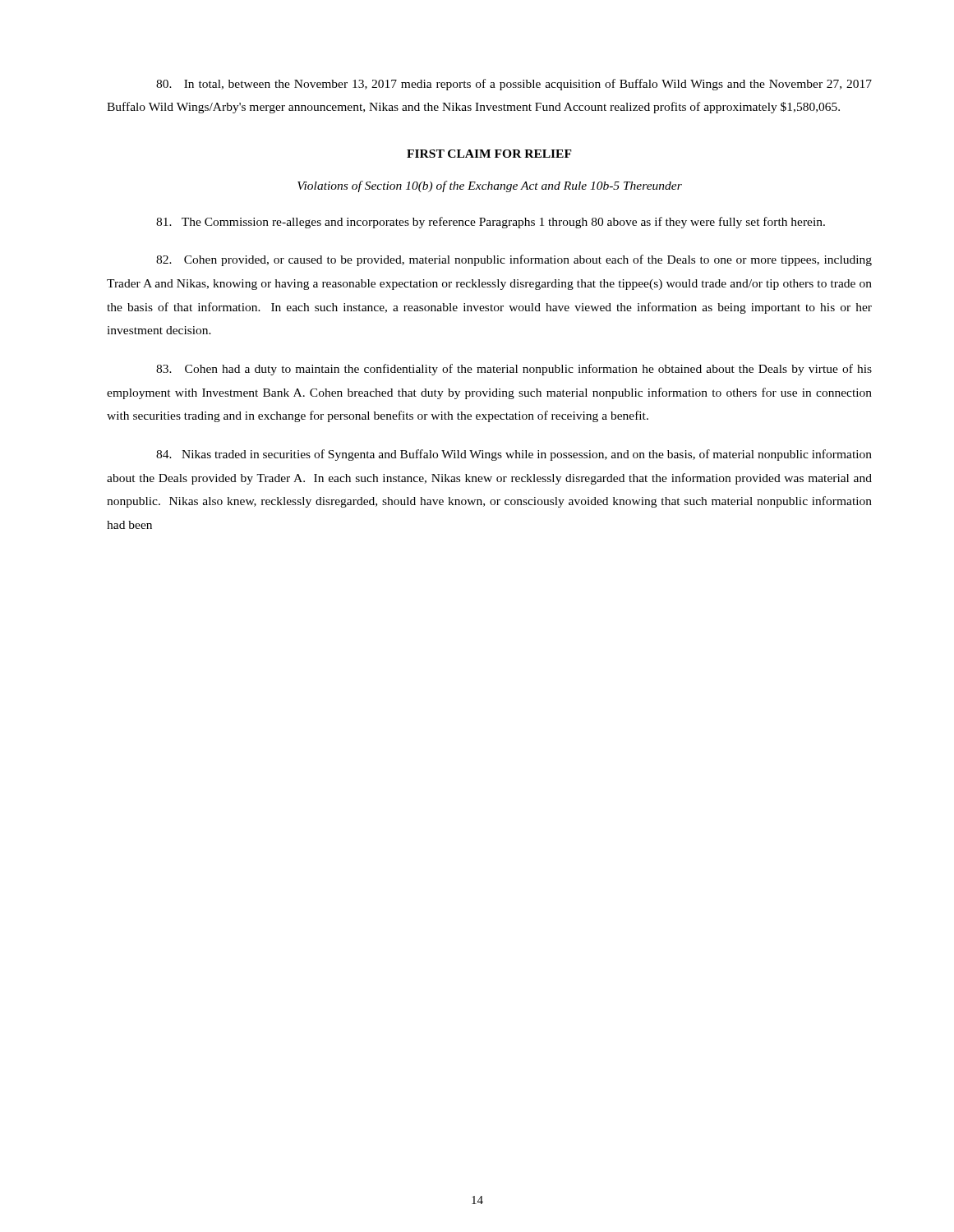This screenshot has width=954, height=1232.
Task: Select the text block that reads "Nikas traded in securities of"
Action: click(x=489, y=490)
